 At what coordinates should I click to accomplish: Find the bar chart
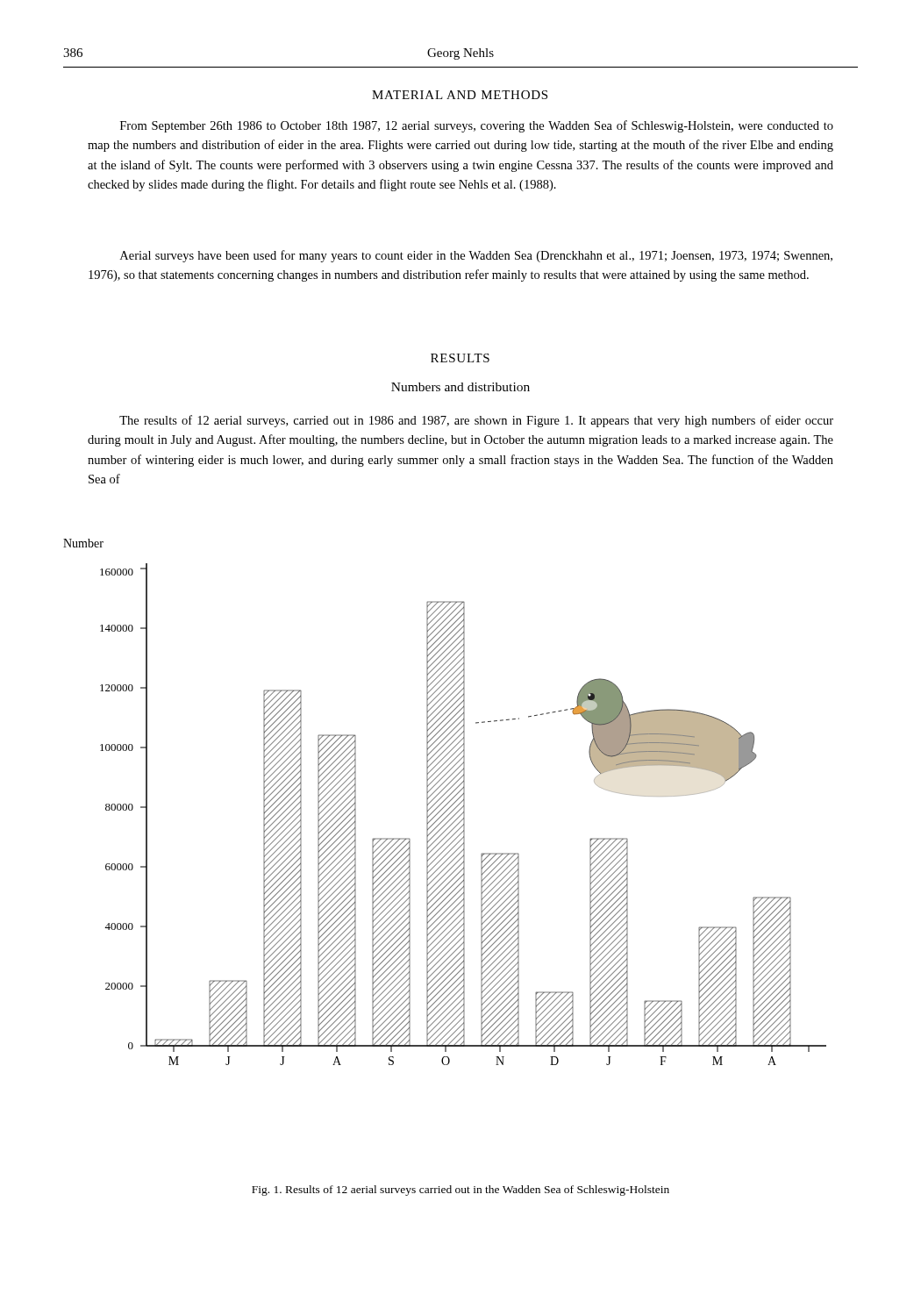click(x=460, y=853)
